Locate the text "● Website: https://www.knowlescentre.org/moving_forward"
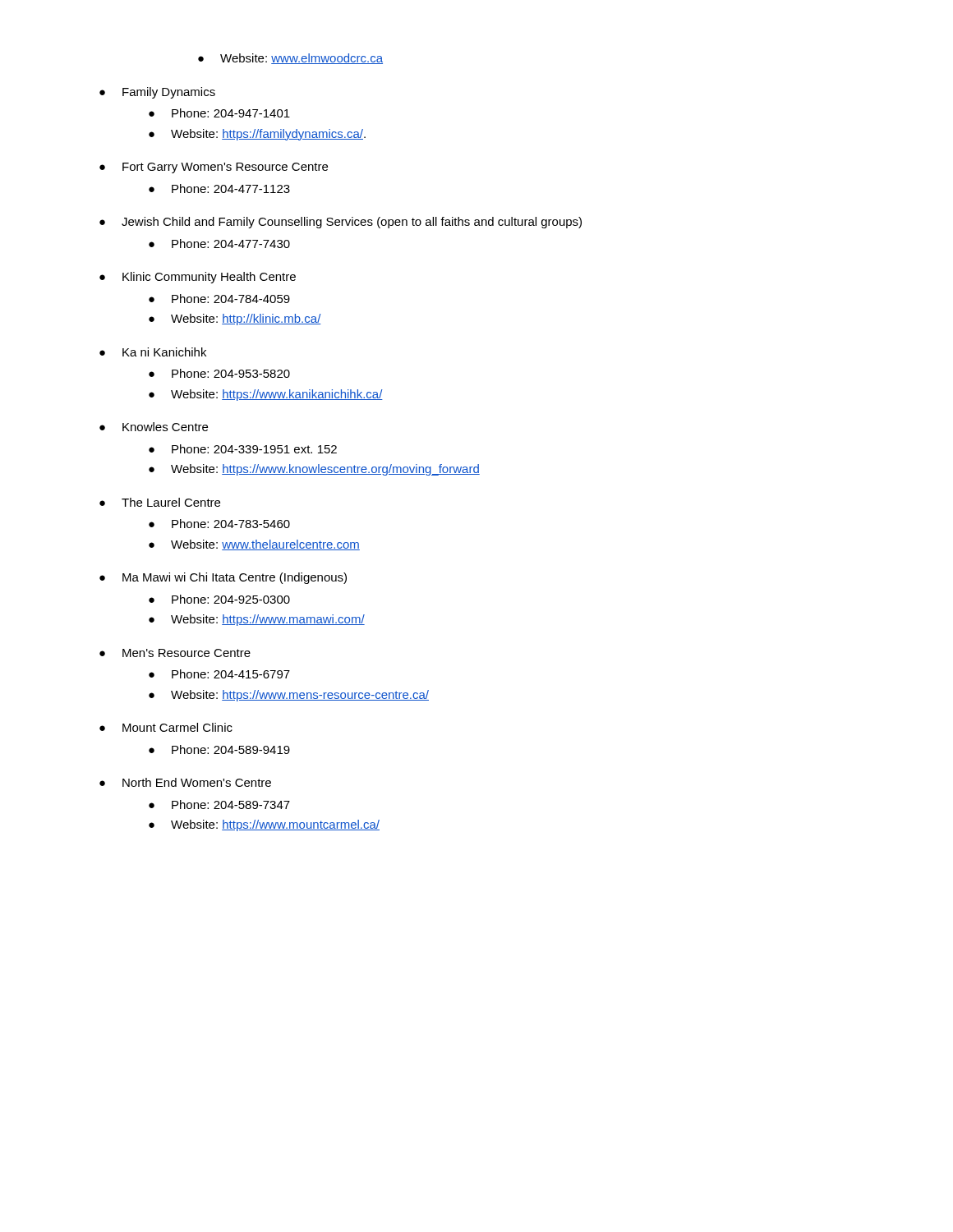953x1232 pixels. click(314, 470)
